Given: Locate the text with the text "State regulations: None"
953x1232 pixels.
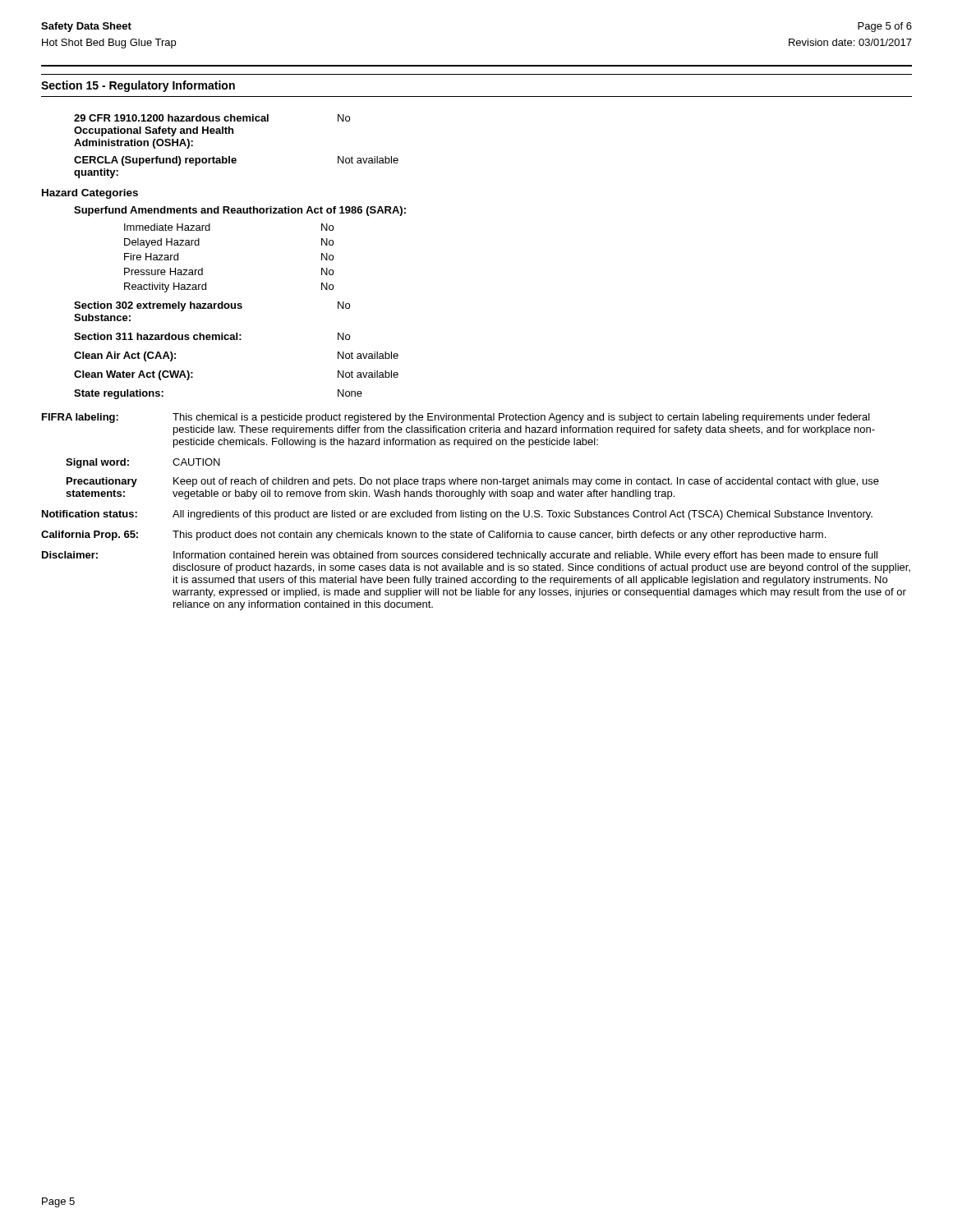Looking at the screenshot, I should [122, 394].
